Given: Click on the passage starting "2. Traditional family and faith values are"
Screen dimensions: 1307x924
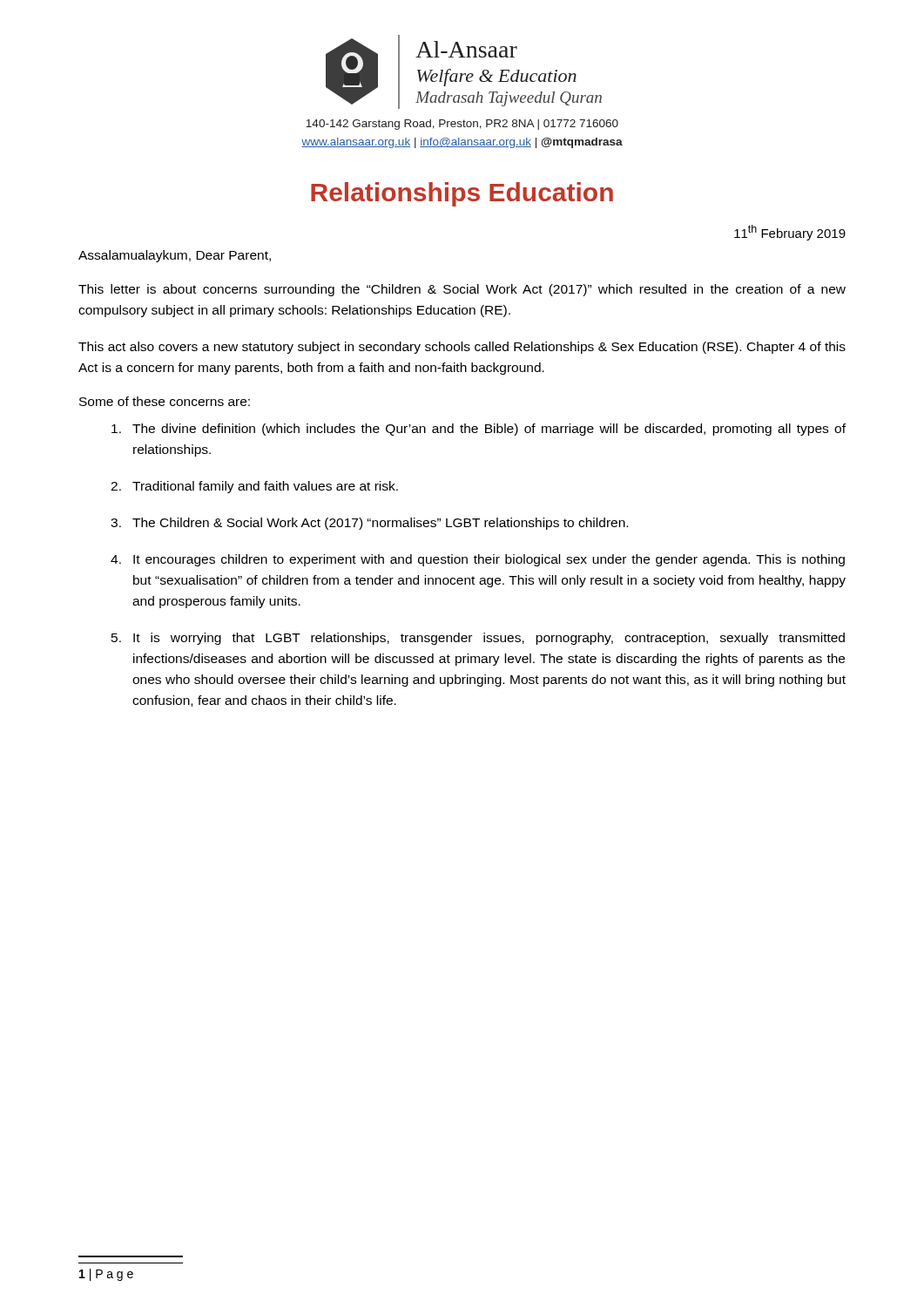Looking at the screenshot, I should point(254,487).
